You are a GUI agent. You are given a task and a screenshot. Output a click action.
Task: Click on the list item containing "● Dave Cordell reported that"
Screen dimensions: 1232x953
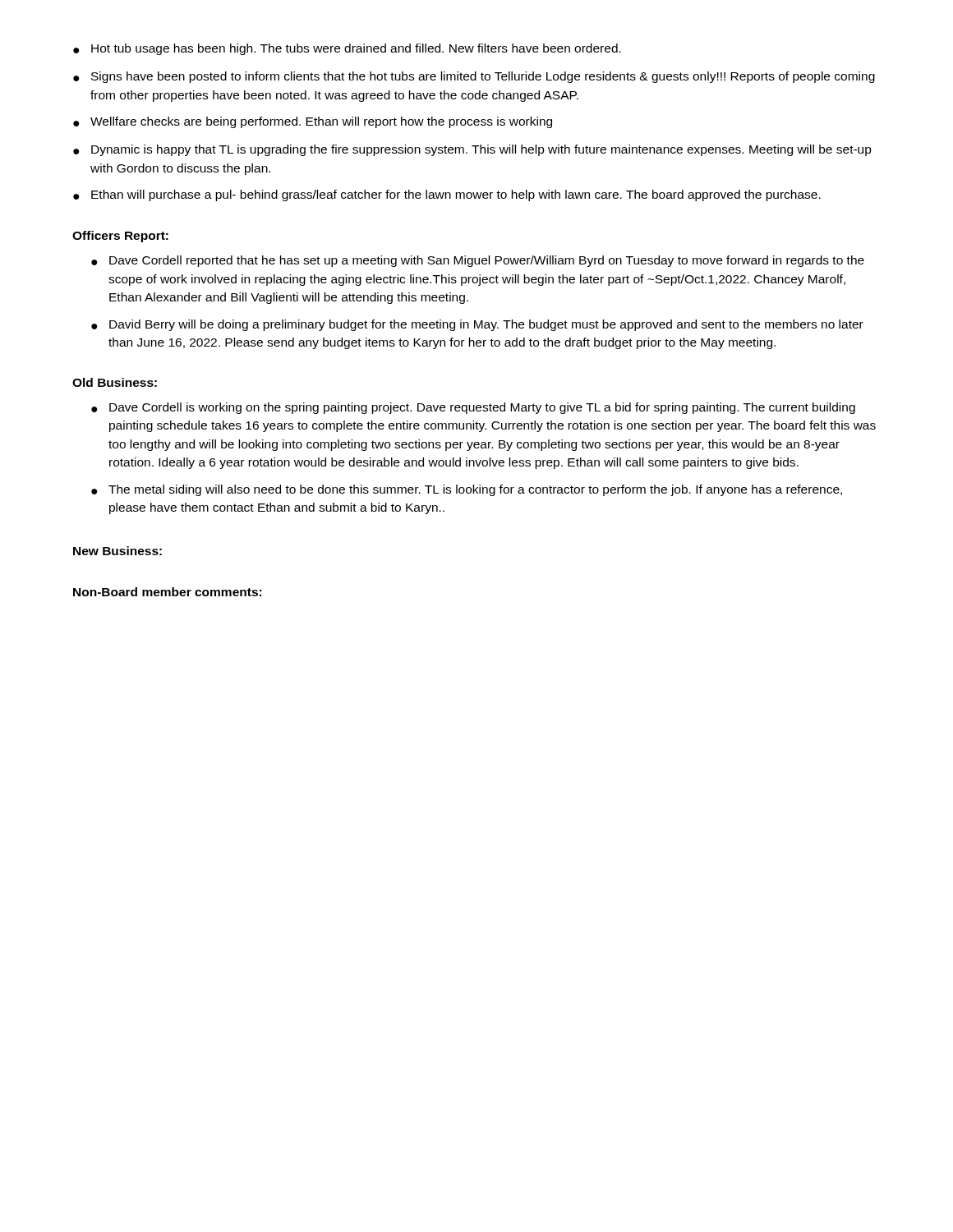click(x=486, y=279)
